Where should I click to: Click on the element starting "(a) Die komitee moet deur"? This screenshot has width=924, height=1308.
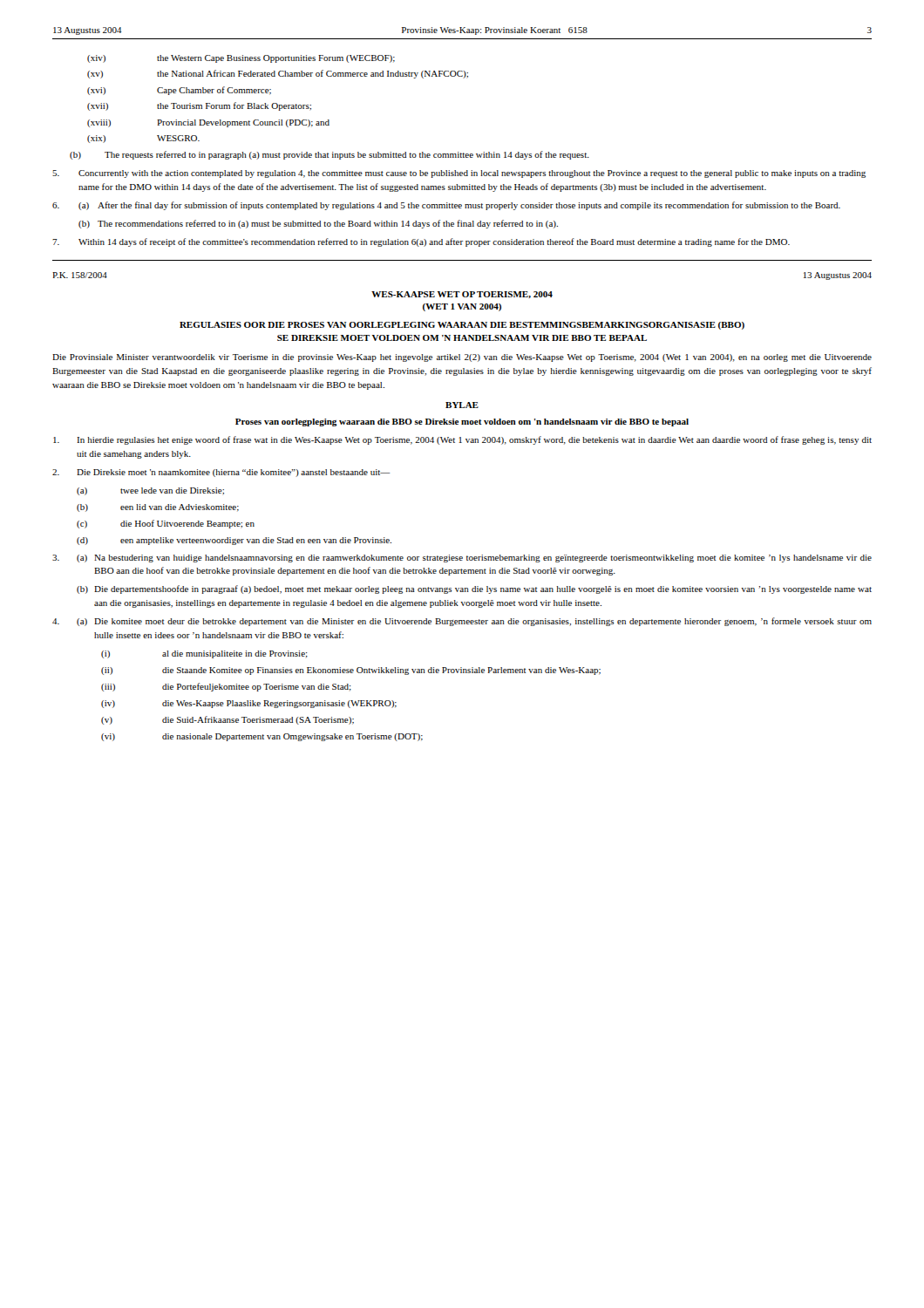click(x=462, y=629)
